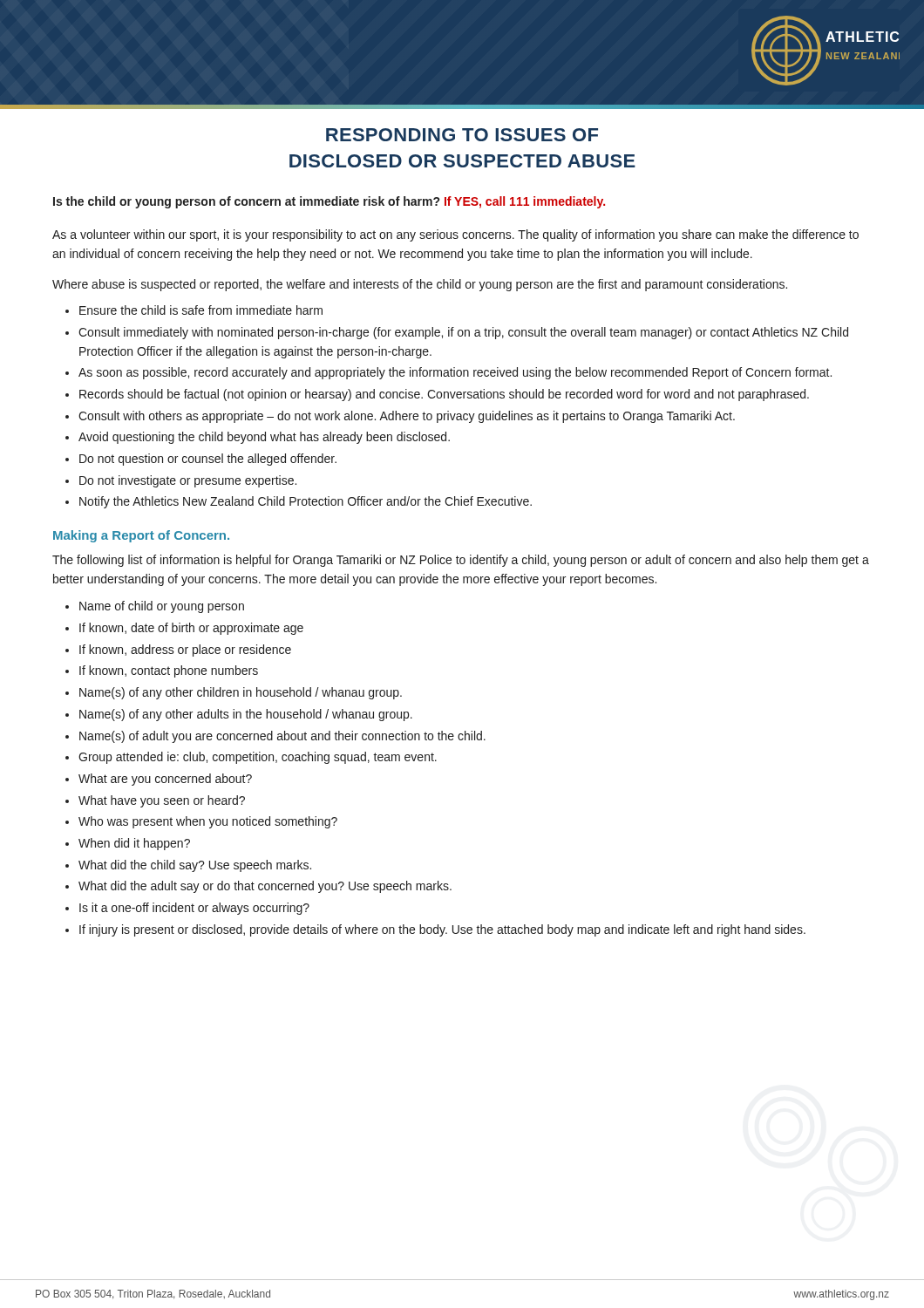
Task: Select the list item with the text "What did the adult"
Action: coord(265,886)
